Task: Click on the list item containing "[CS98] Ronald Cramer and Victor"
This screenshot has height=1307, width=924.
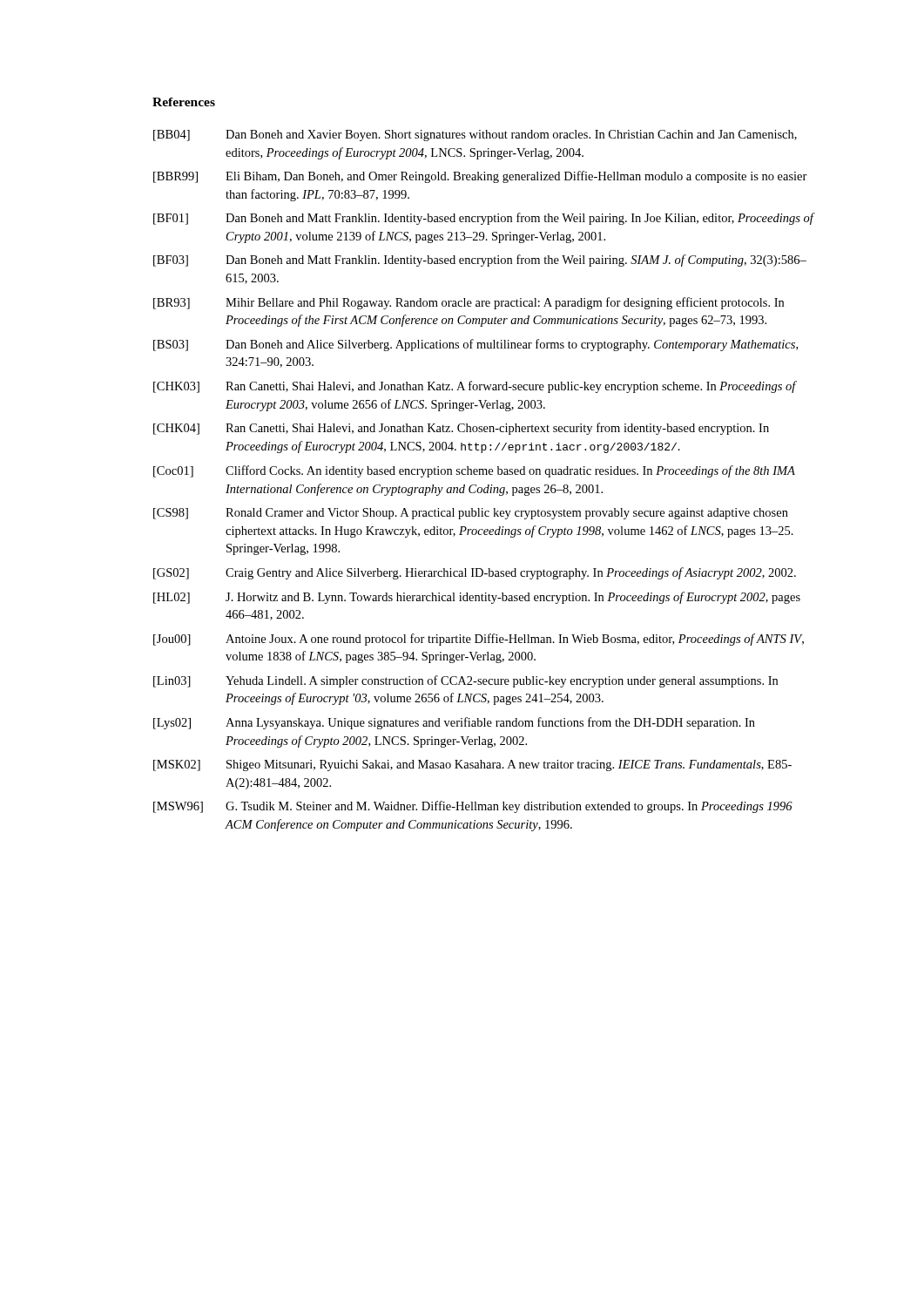Action: [x=486, y=531]
